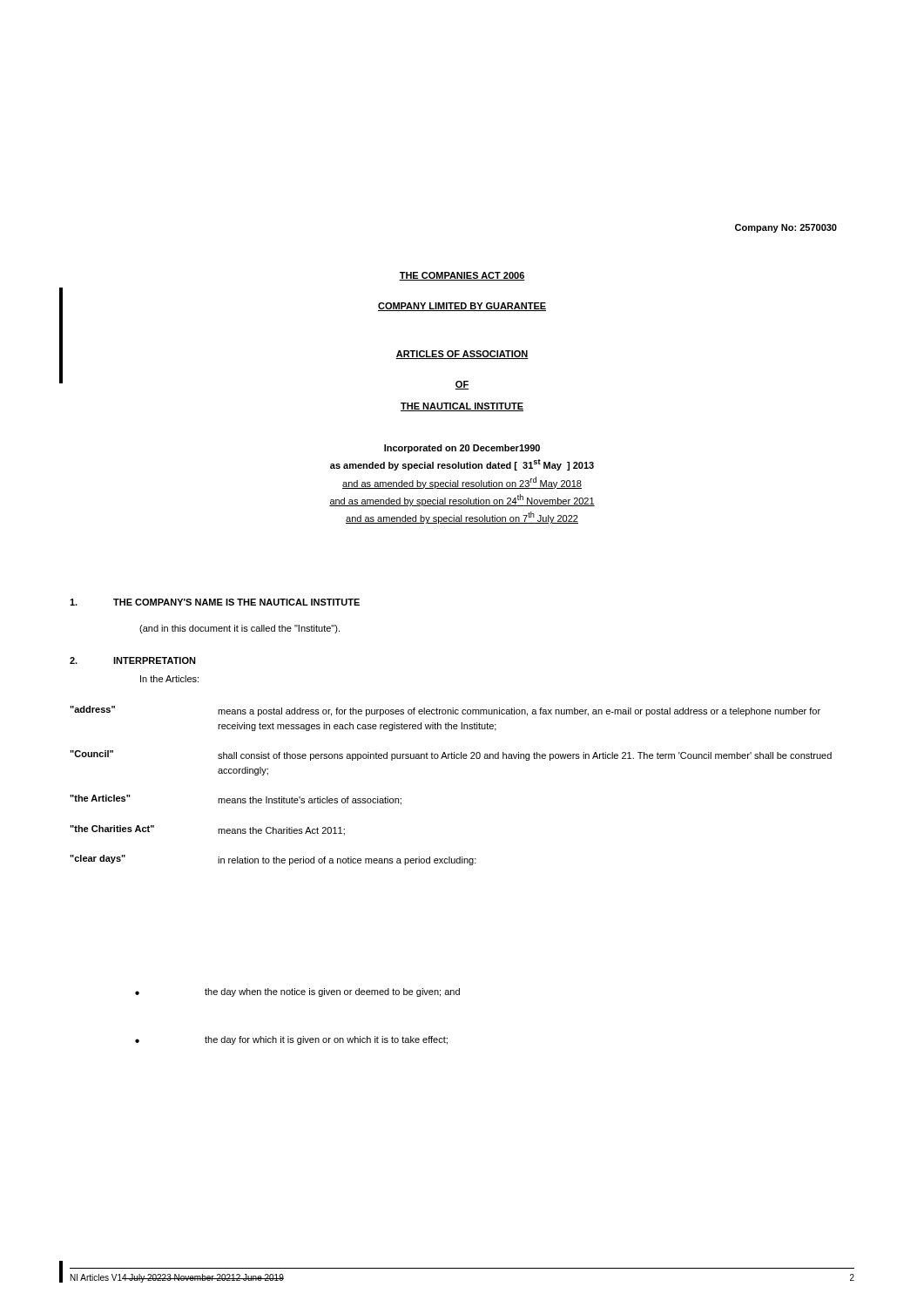The image size is (924, 1307).
Task: Locate the text "THE NAUTICAL INSTITUTE"
Action: tap(462, 406)
